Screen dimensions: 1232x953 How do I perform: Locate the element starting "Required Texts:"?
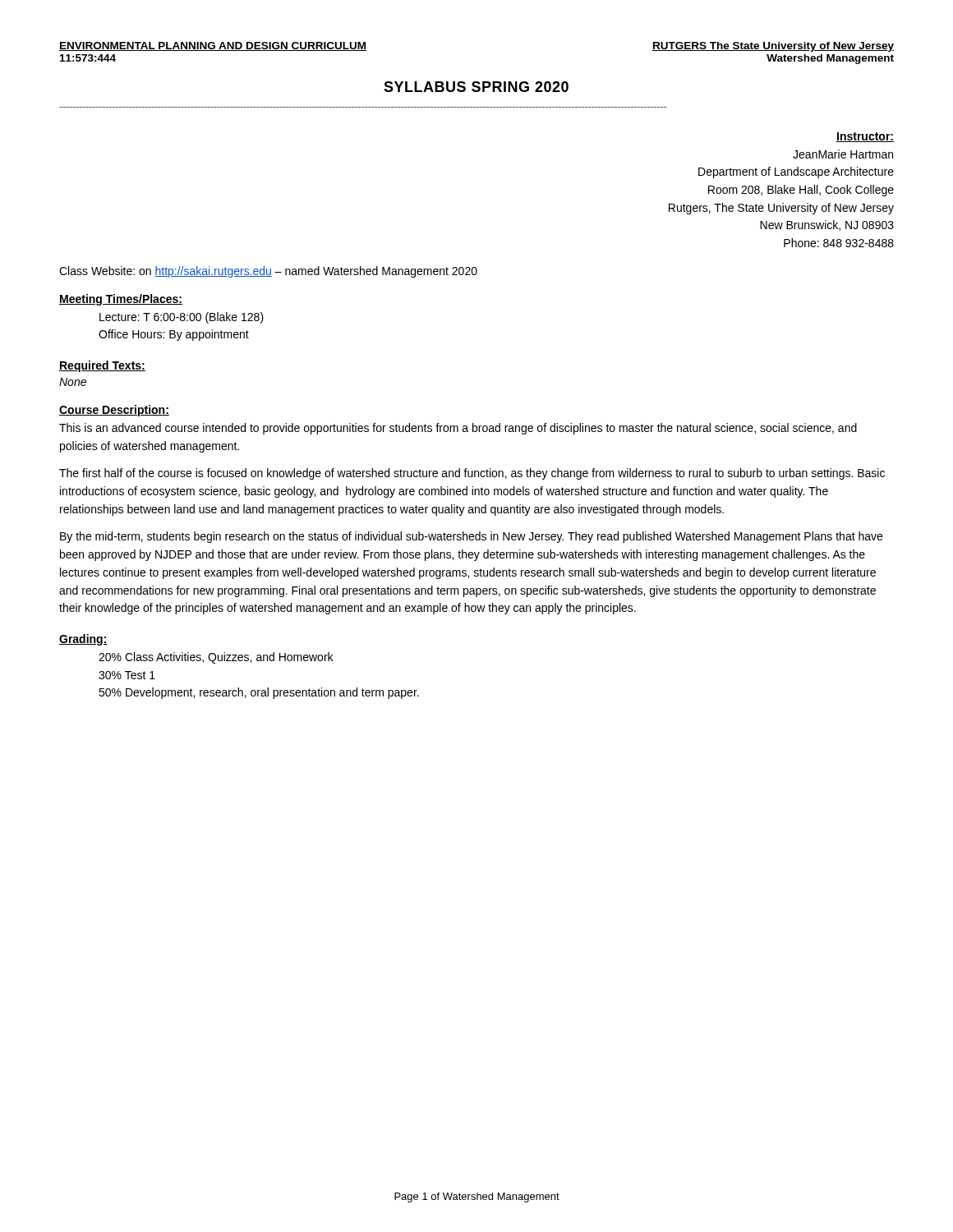102,366
